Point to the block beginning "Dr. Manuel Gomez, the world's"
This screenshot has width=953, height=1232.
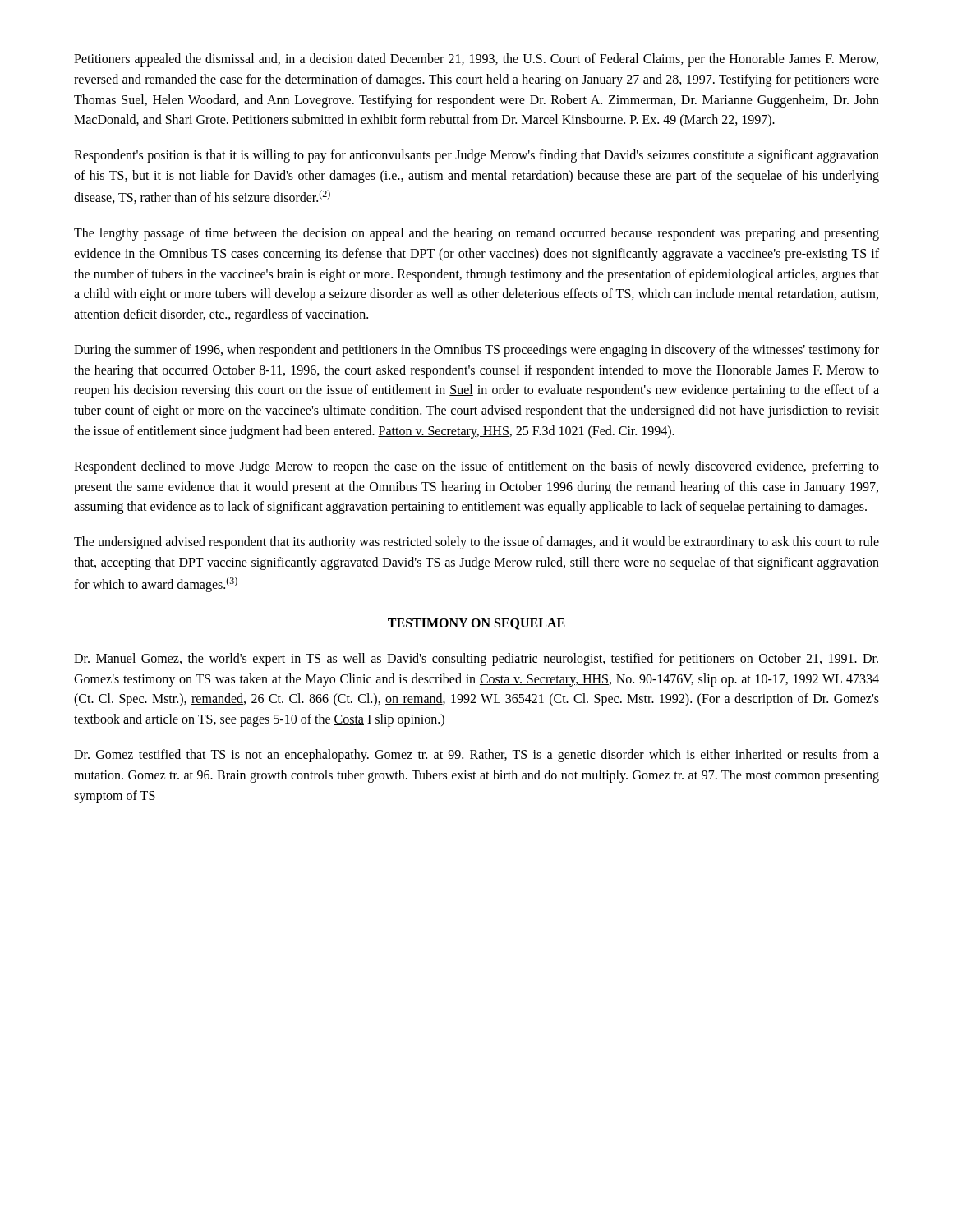tap(476, 689)
